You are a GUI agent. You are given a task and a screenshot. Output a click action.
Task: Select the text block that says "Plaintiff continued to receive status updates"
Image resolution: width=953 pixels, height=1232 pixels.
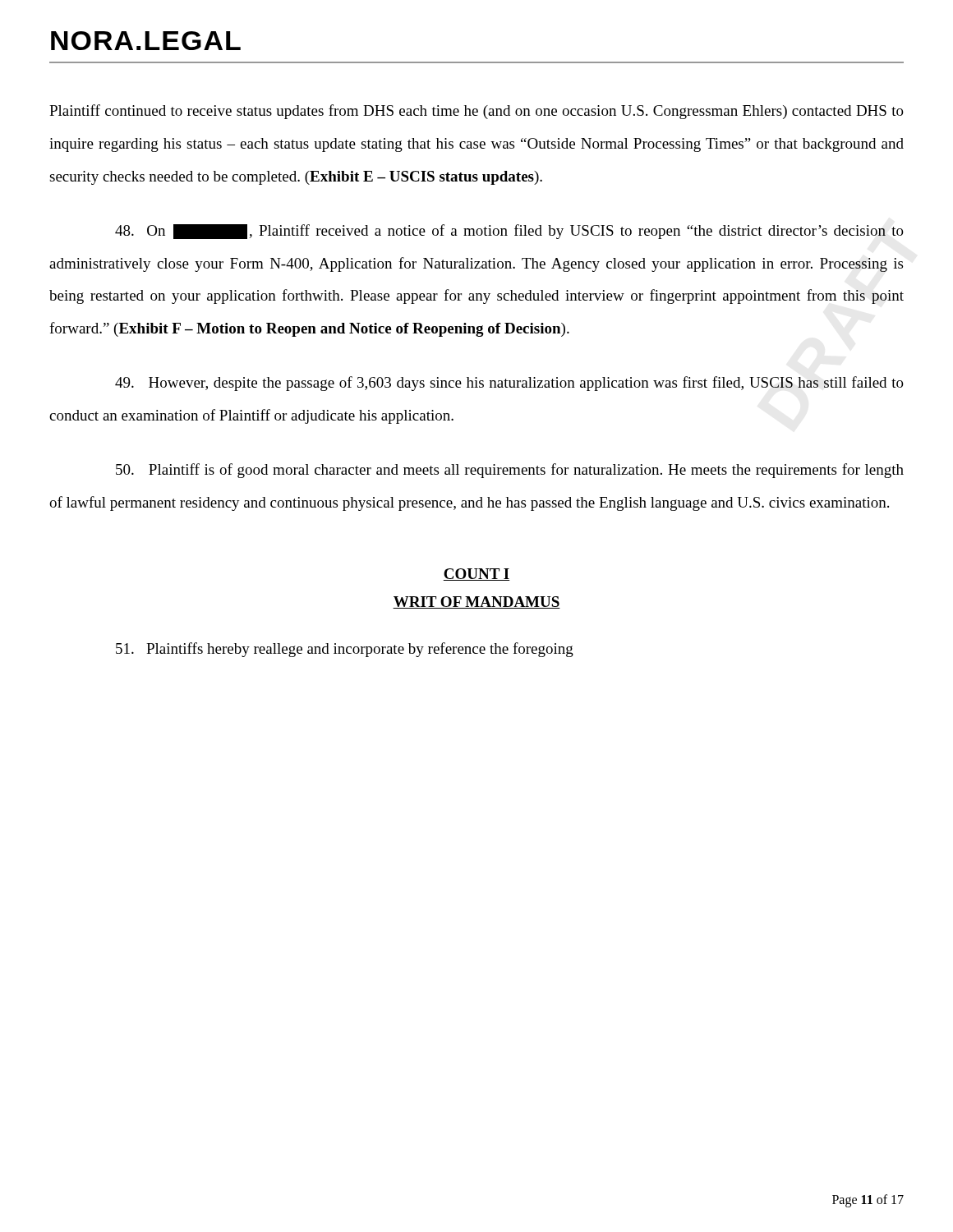click(476, 143)
